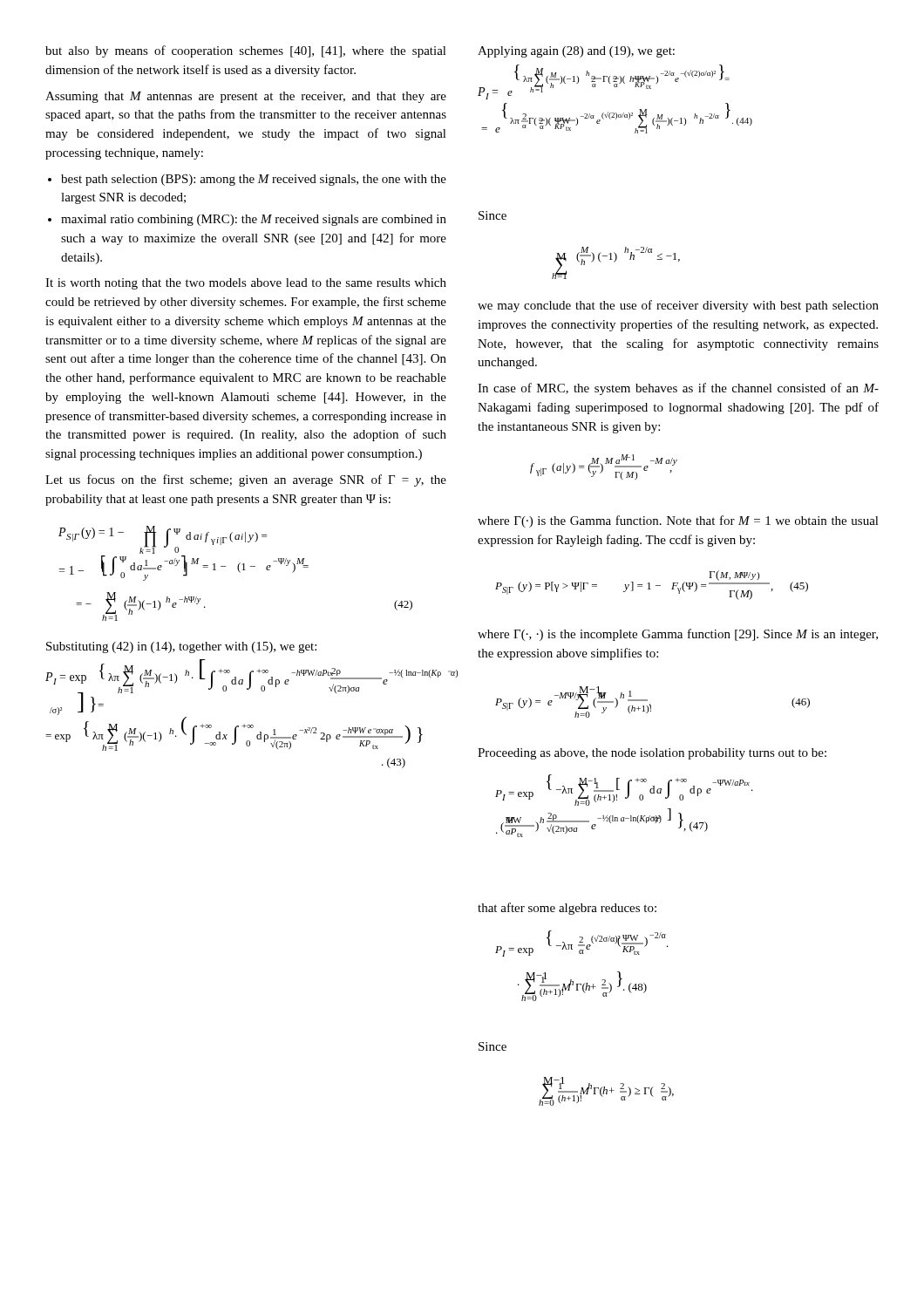Find the region starting "we may conclude that"
Image resolution: width=924 pixels, height=1308 pixels.
click(x=678, y=306)
